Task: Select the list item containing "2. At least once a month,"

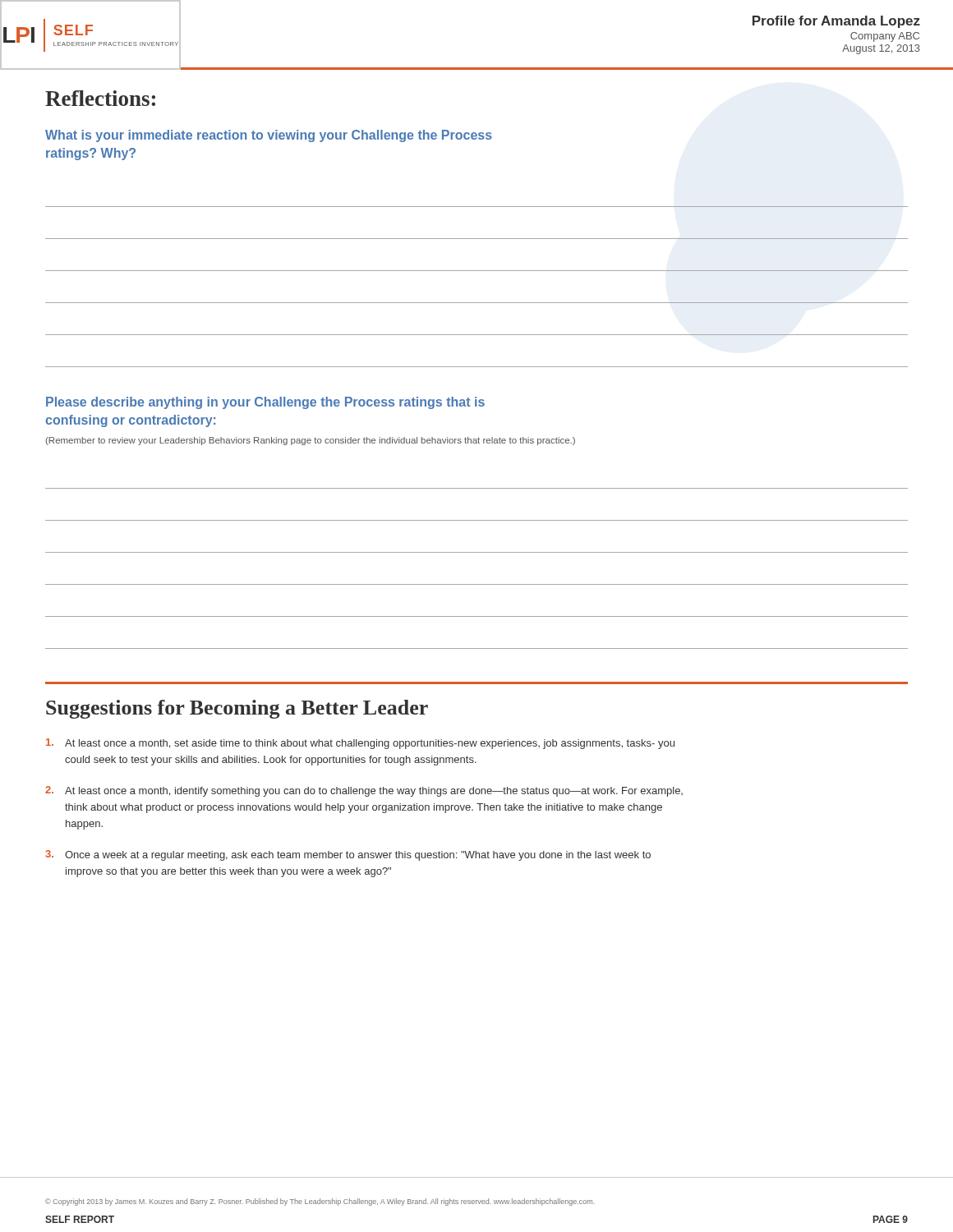Action: coord(364,807)
